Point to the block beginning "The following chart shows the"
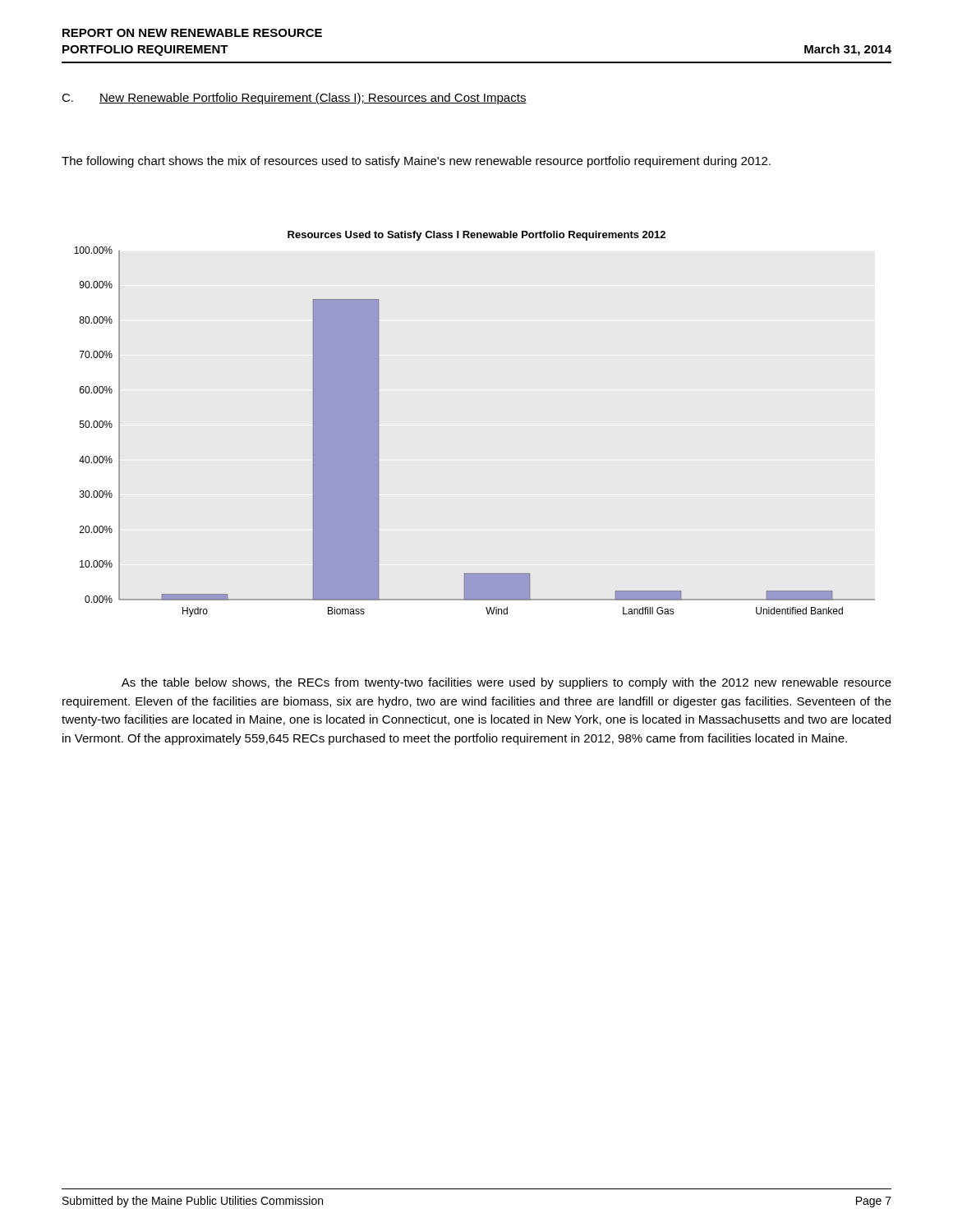Viewport: 953px width, 1232px height. (417, 161)
